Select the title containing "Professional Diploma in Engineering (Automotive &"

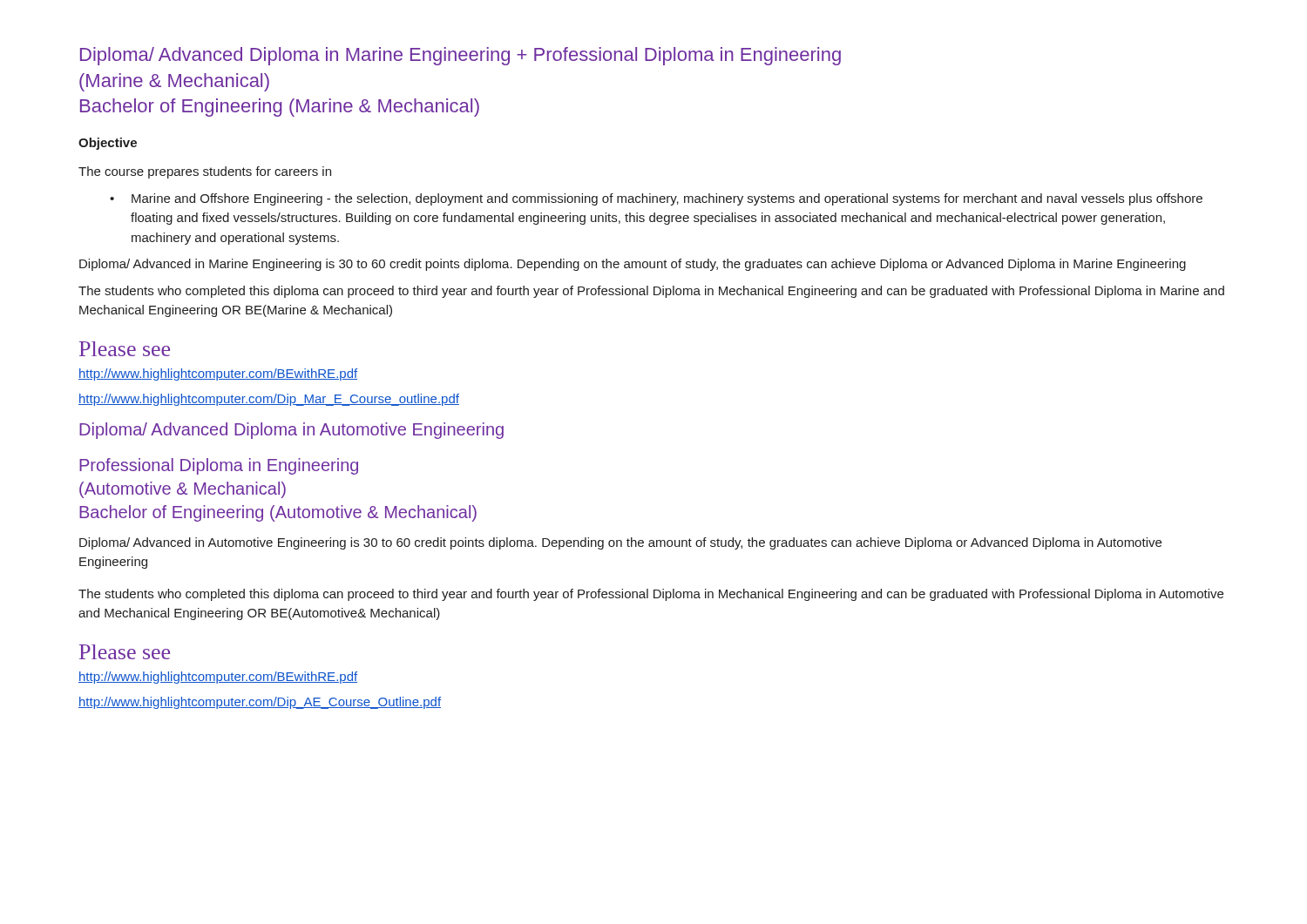[x=278, y=488]
